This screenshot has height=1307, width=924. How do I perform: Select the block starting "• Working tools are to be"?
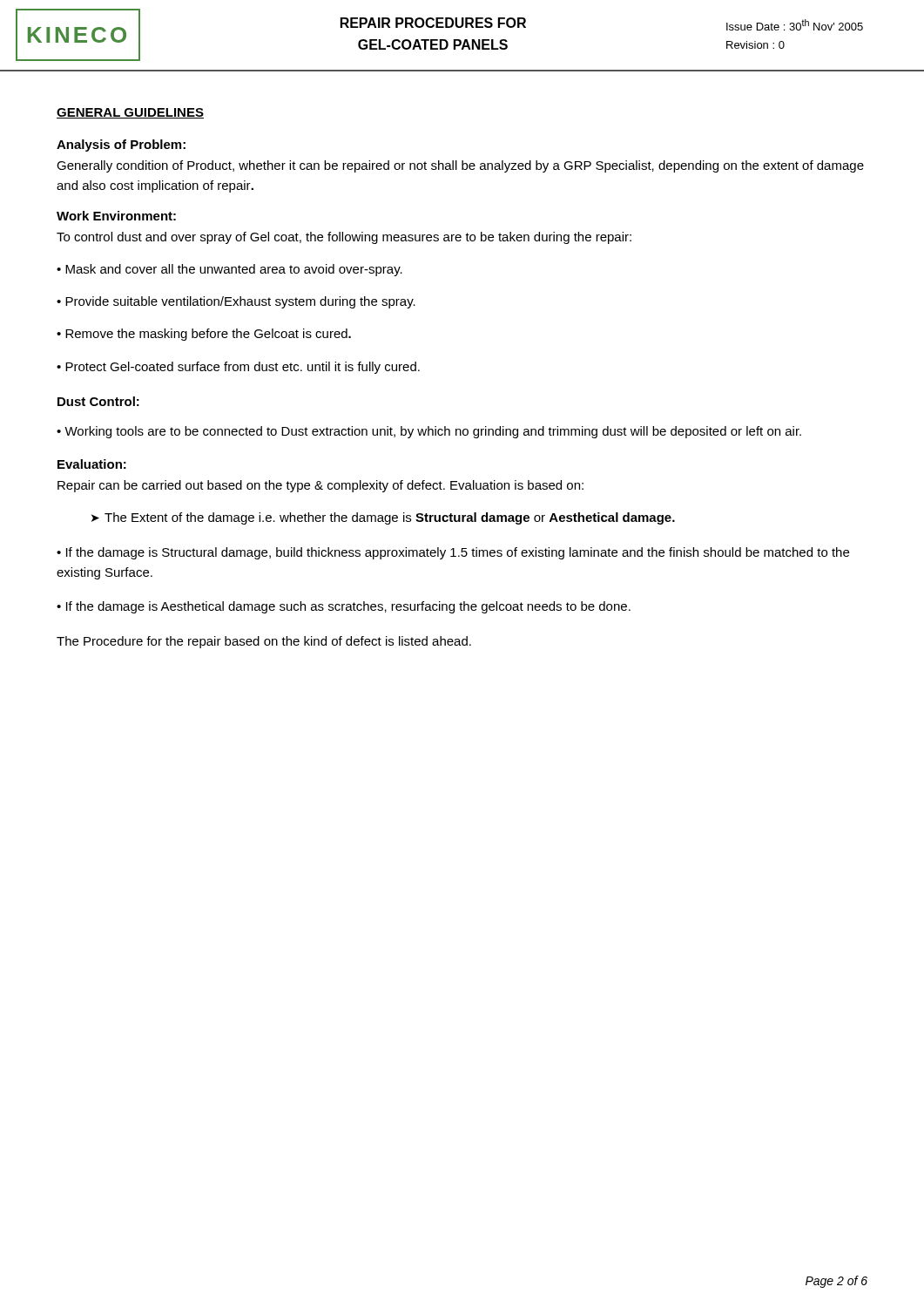click(429, 431)
